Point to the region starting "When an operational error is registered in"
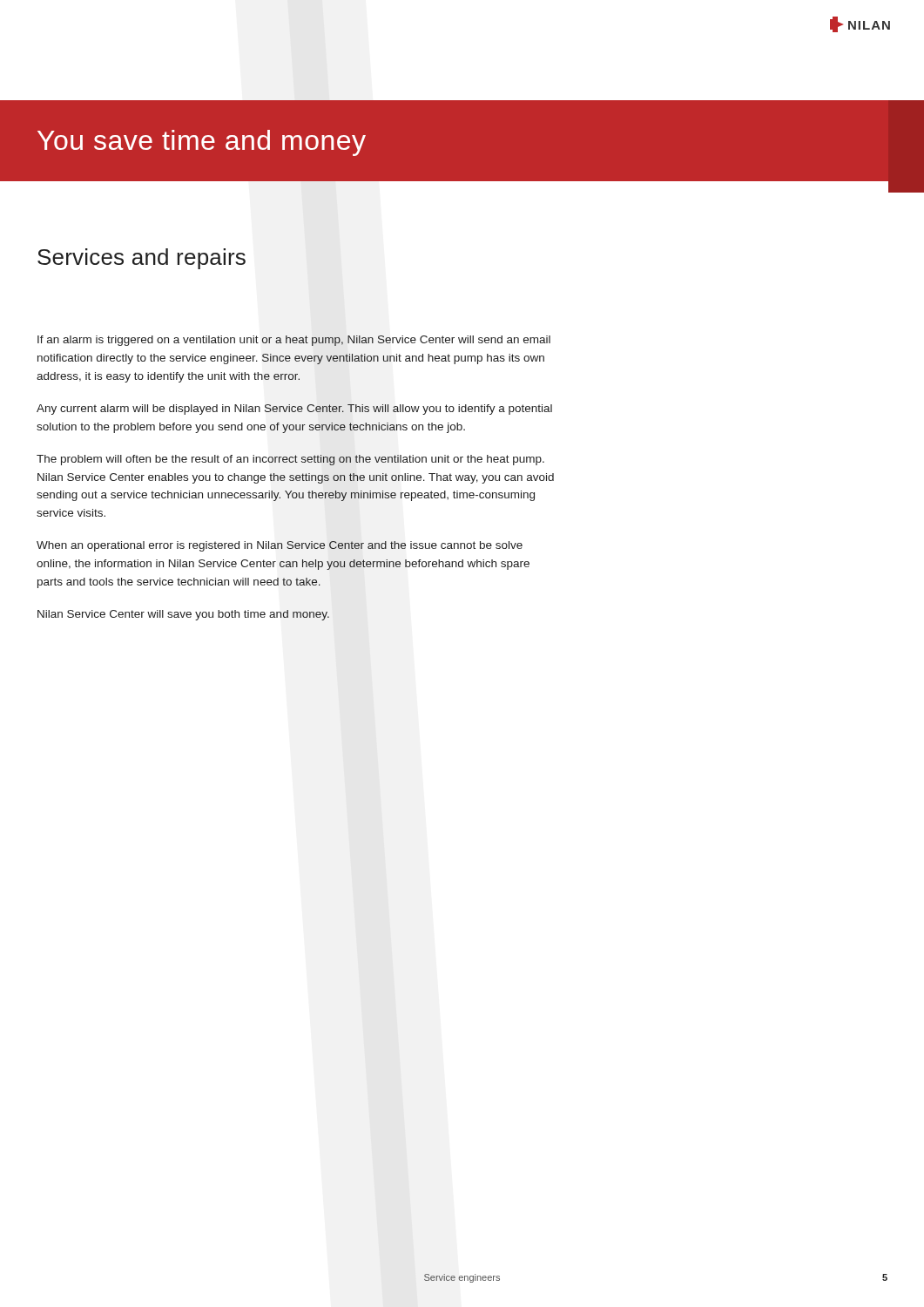Image resolution: width=924 pixels, height=1307 pixels. point(283,564)
